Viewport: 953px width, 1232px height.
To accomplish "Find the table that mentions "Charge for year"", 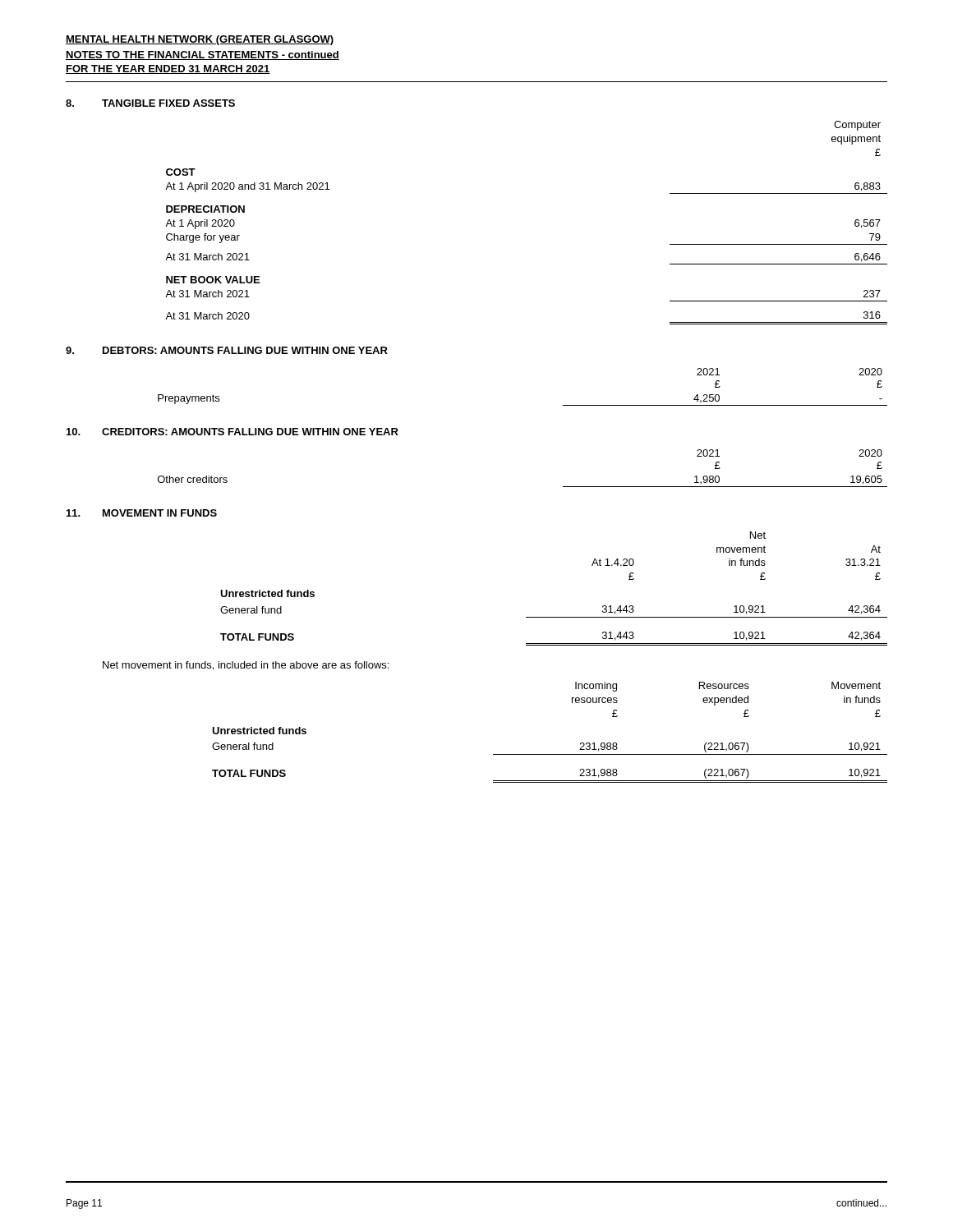I will [476, 221].
